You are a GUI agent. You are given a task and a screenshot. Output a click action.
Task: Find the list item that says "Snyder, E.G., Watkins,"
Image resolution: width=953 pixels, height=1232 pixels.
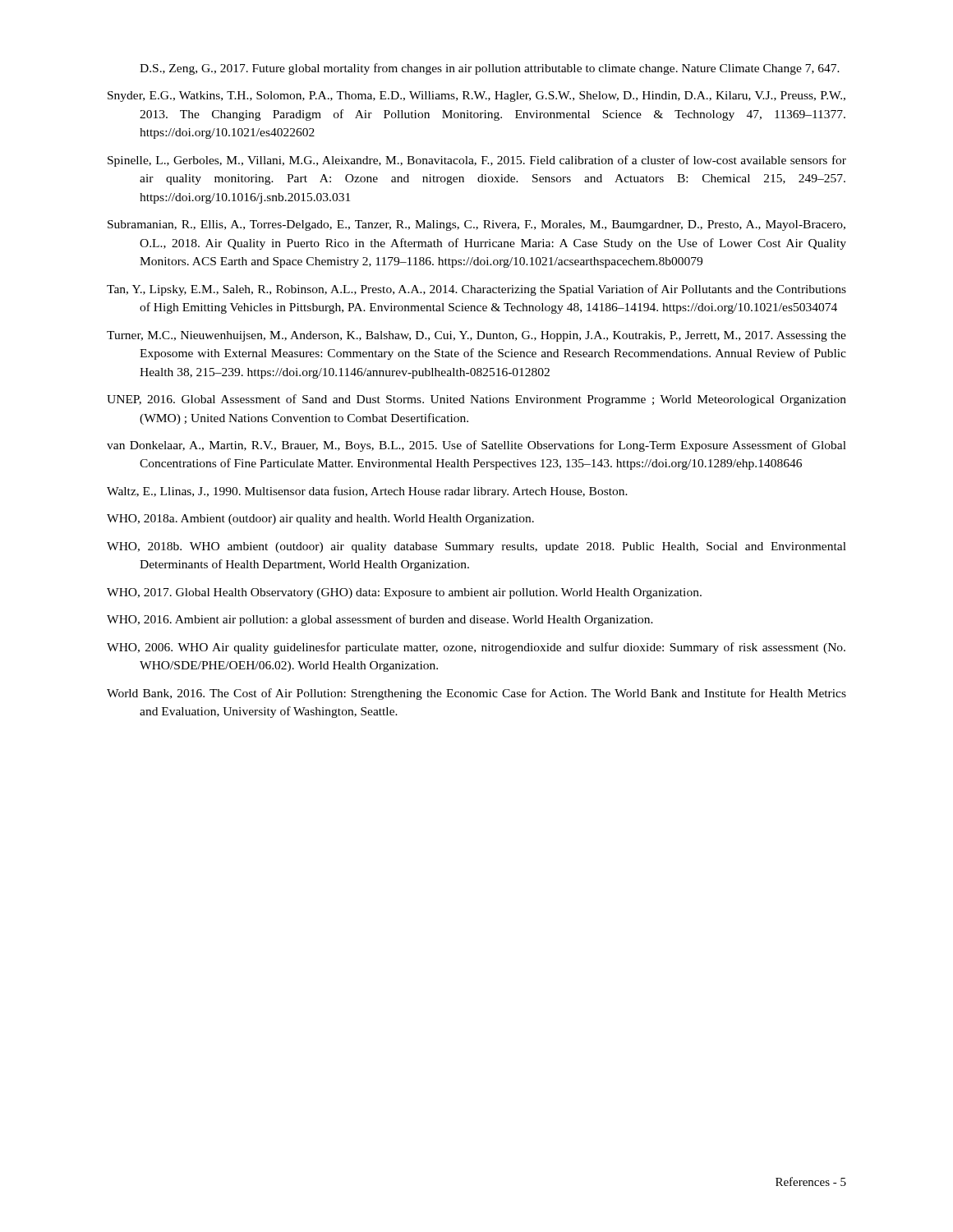[476, 114]
